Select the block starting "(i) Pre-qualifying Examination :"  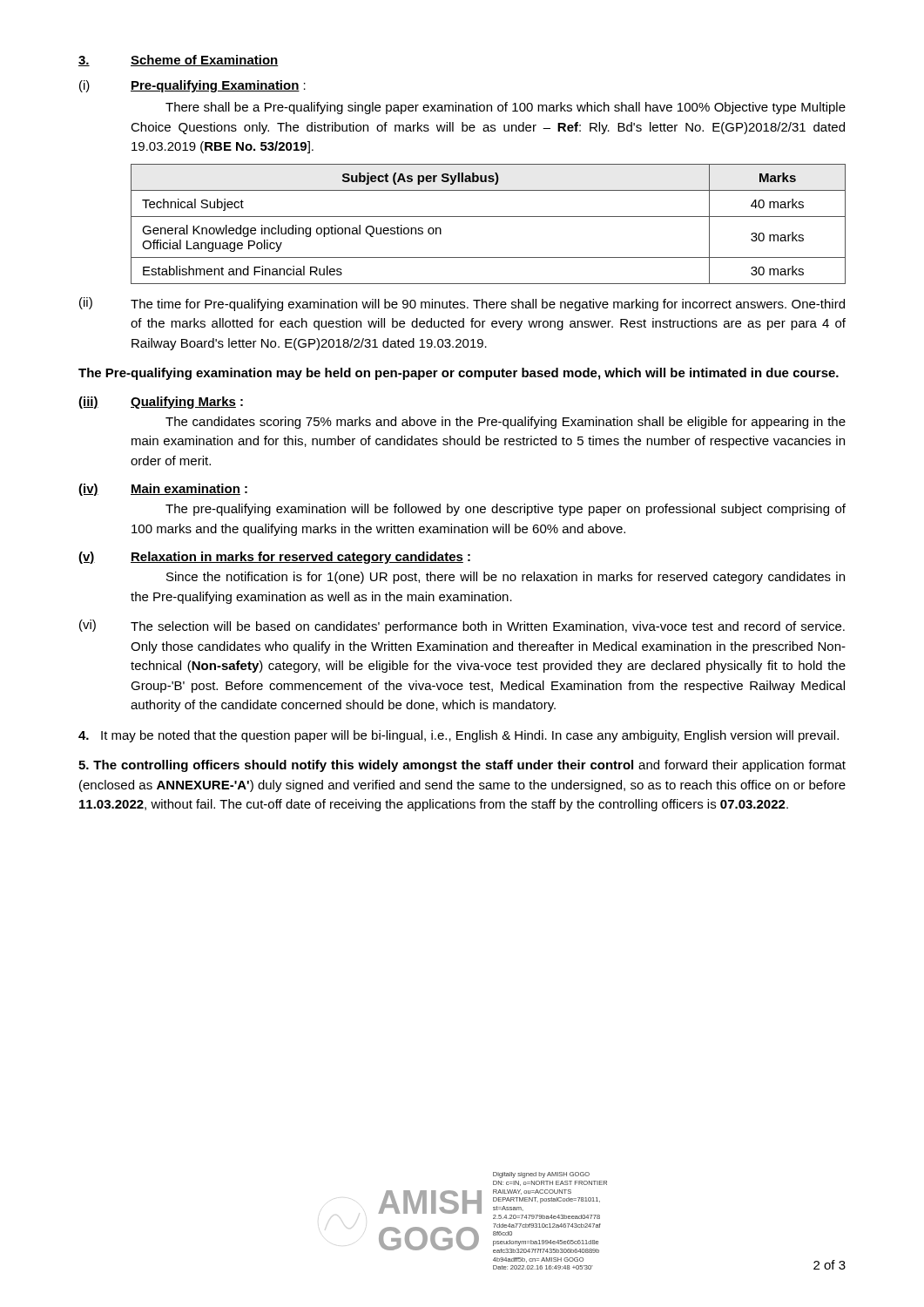(x=192, y=85)
